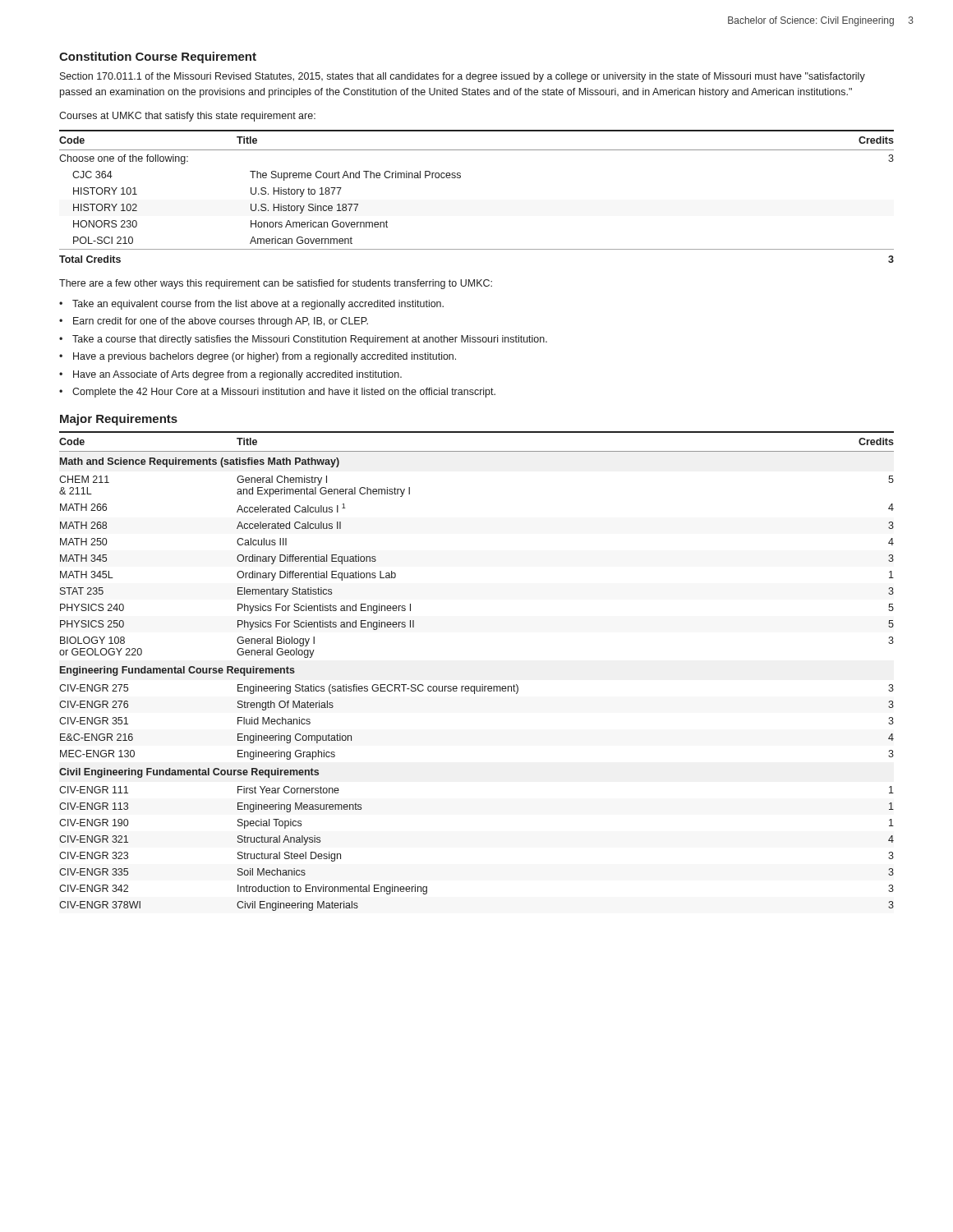
Task: Find the block on this page that starts "Complete the 42 Hour"
Action: (x=284, y=392)
